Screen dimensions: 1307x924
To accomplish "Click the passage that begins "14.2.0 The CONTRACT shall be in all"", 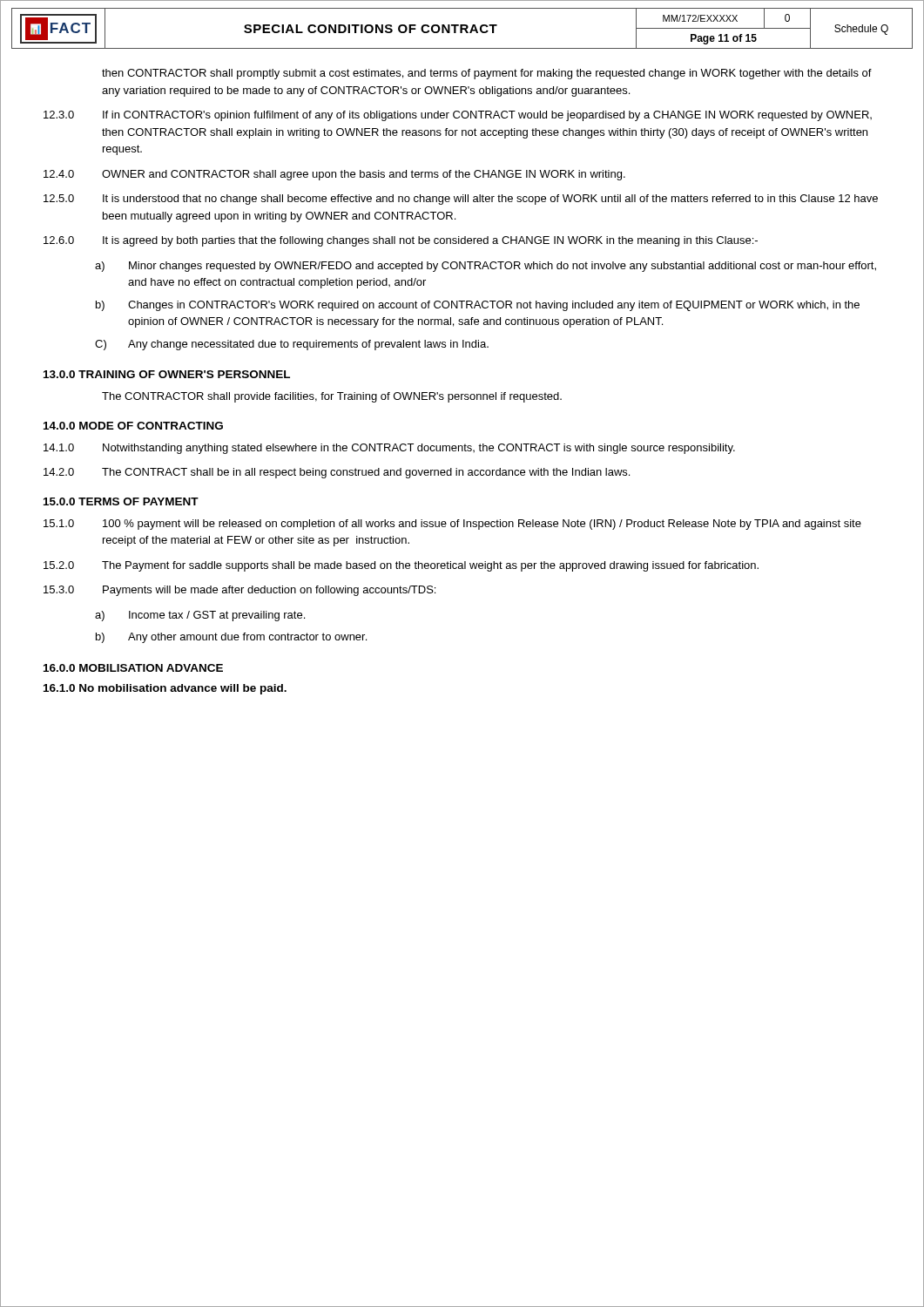I will [462, 472].
